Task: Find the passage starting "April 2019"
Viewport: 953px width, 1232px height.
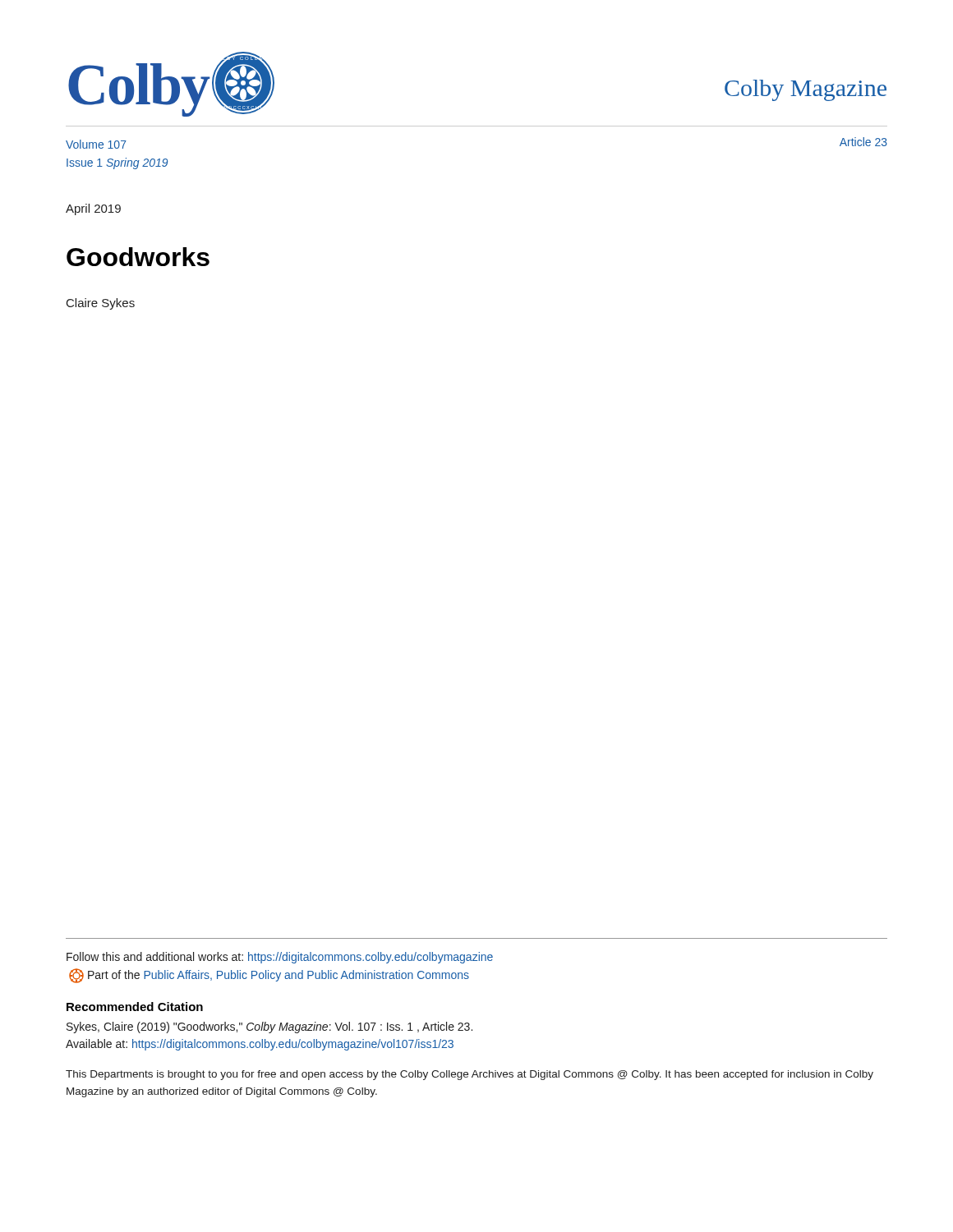Action: point(93,208)
